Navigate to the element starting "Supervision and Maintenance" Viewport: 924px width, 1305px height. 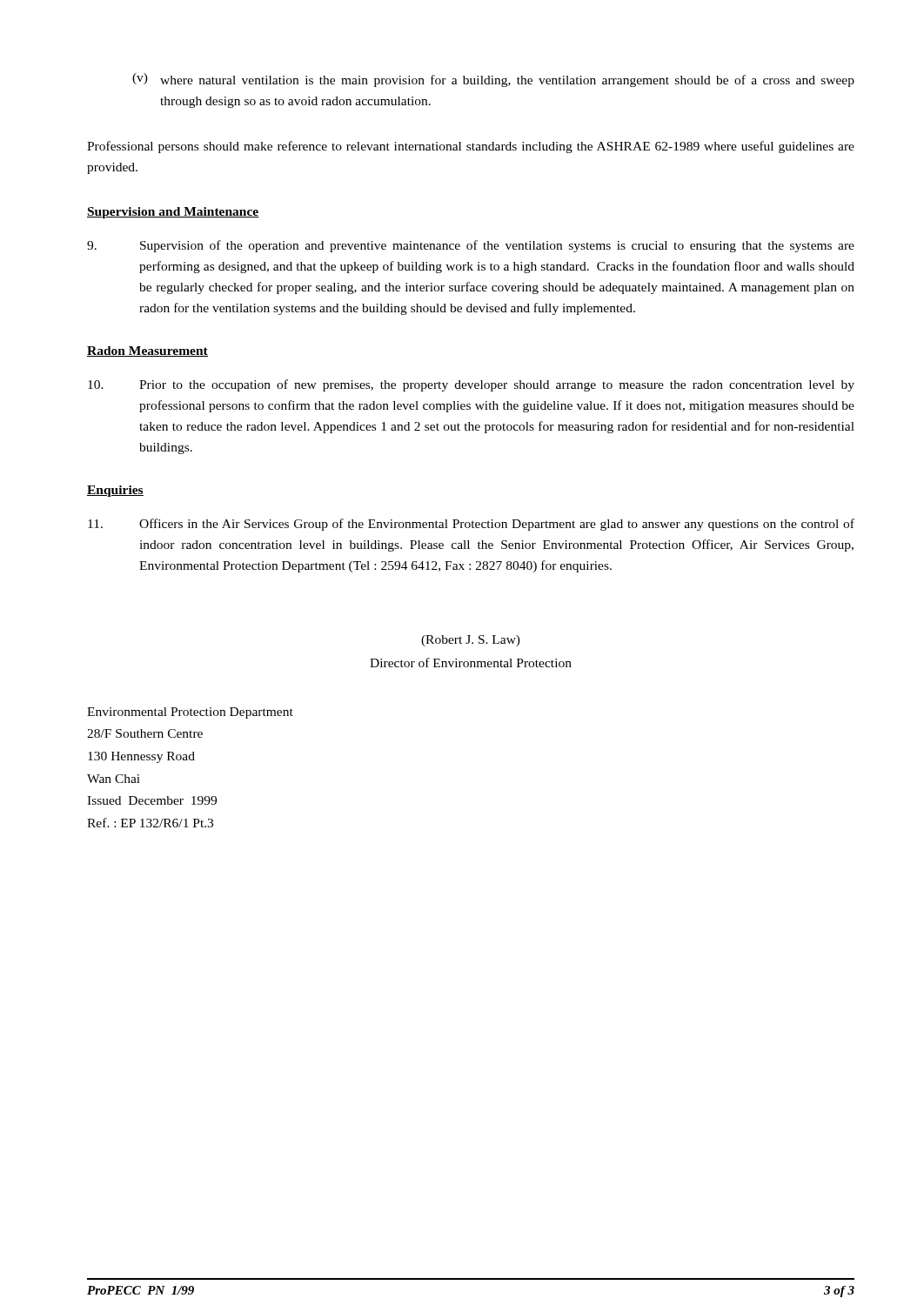tap(173, 211)
